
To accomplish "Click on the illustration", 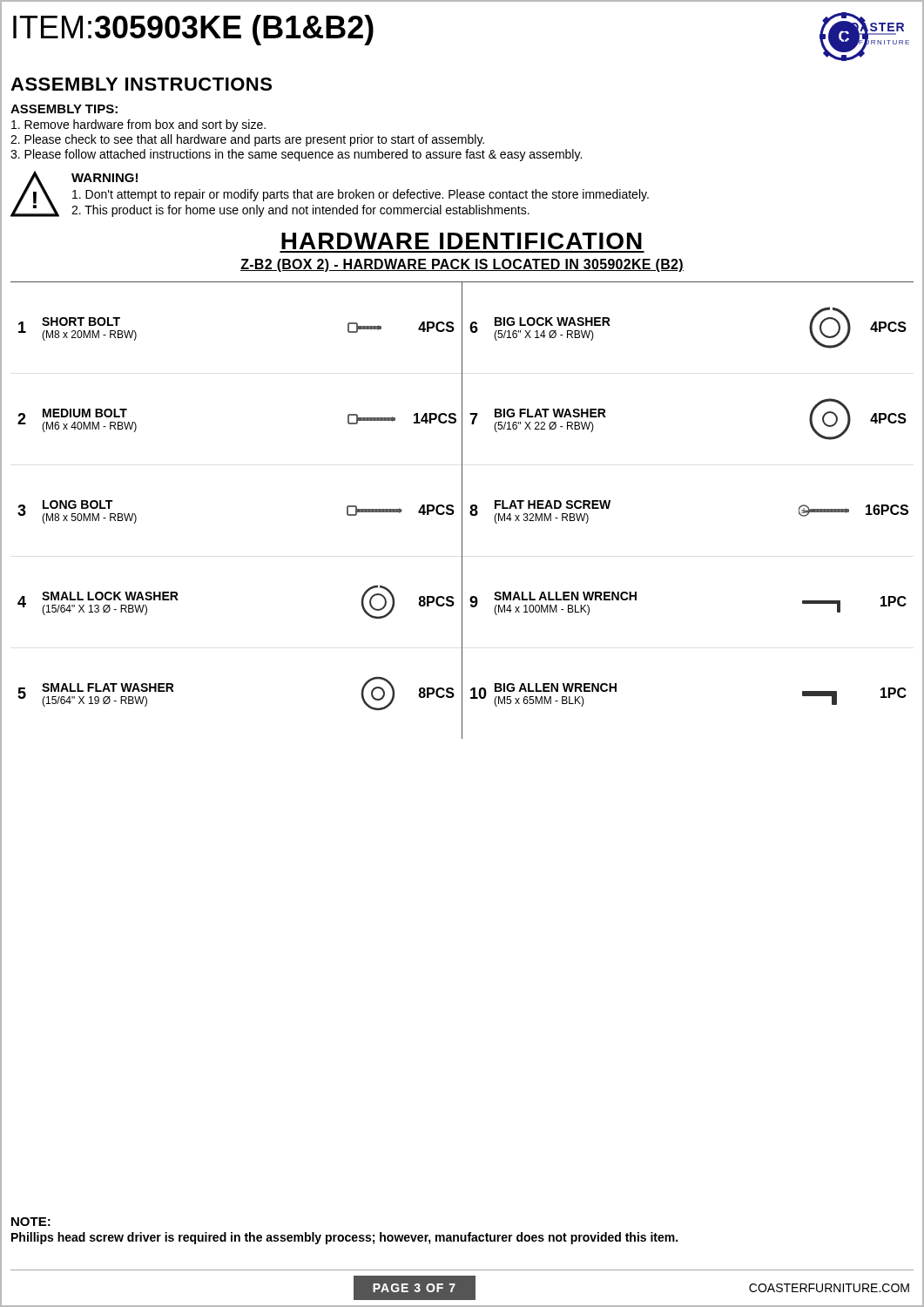I will [35, 194].
